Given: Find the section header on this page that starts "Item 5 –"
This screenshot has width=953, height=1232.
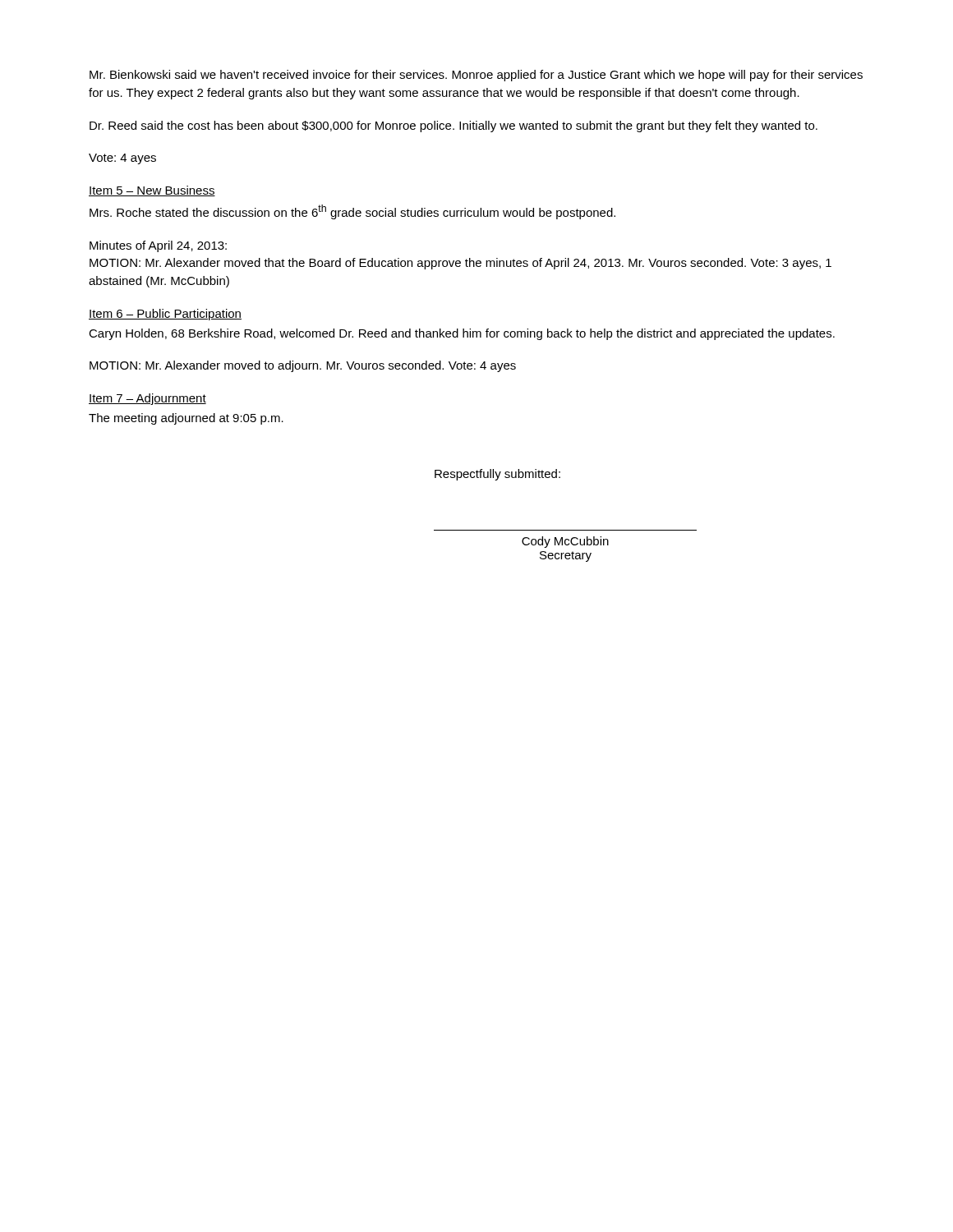Looking at the screenshot, I should point(152,190).
